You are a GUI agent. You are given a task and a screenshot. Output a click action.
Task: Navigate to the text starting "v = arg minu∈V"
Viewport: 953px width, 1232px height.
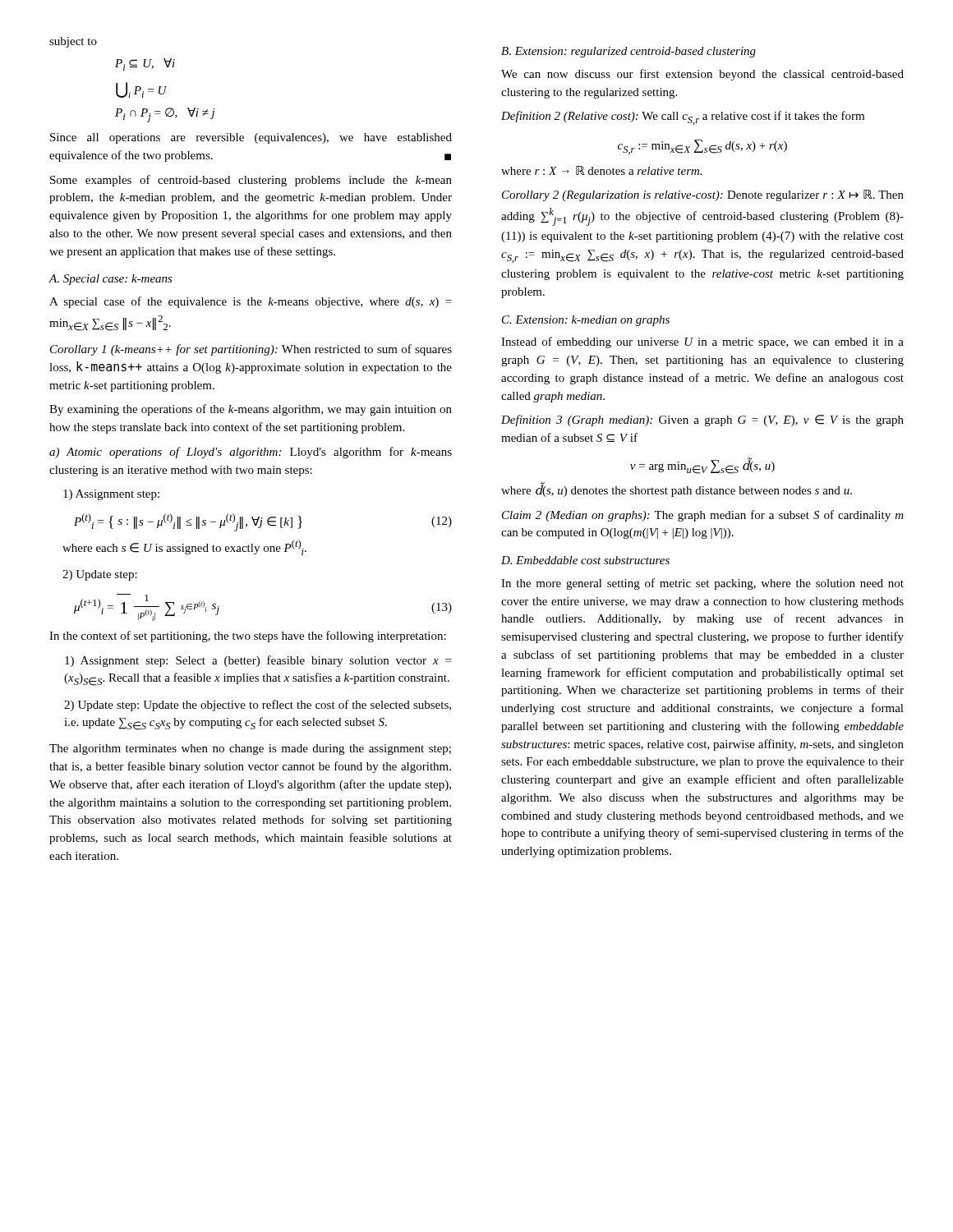click(702, 466)
